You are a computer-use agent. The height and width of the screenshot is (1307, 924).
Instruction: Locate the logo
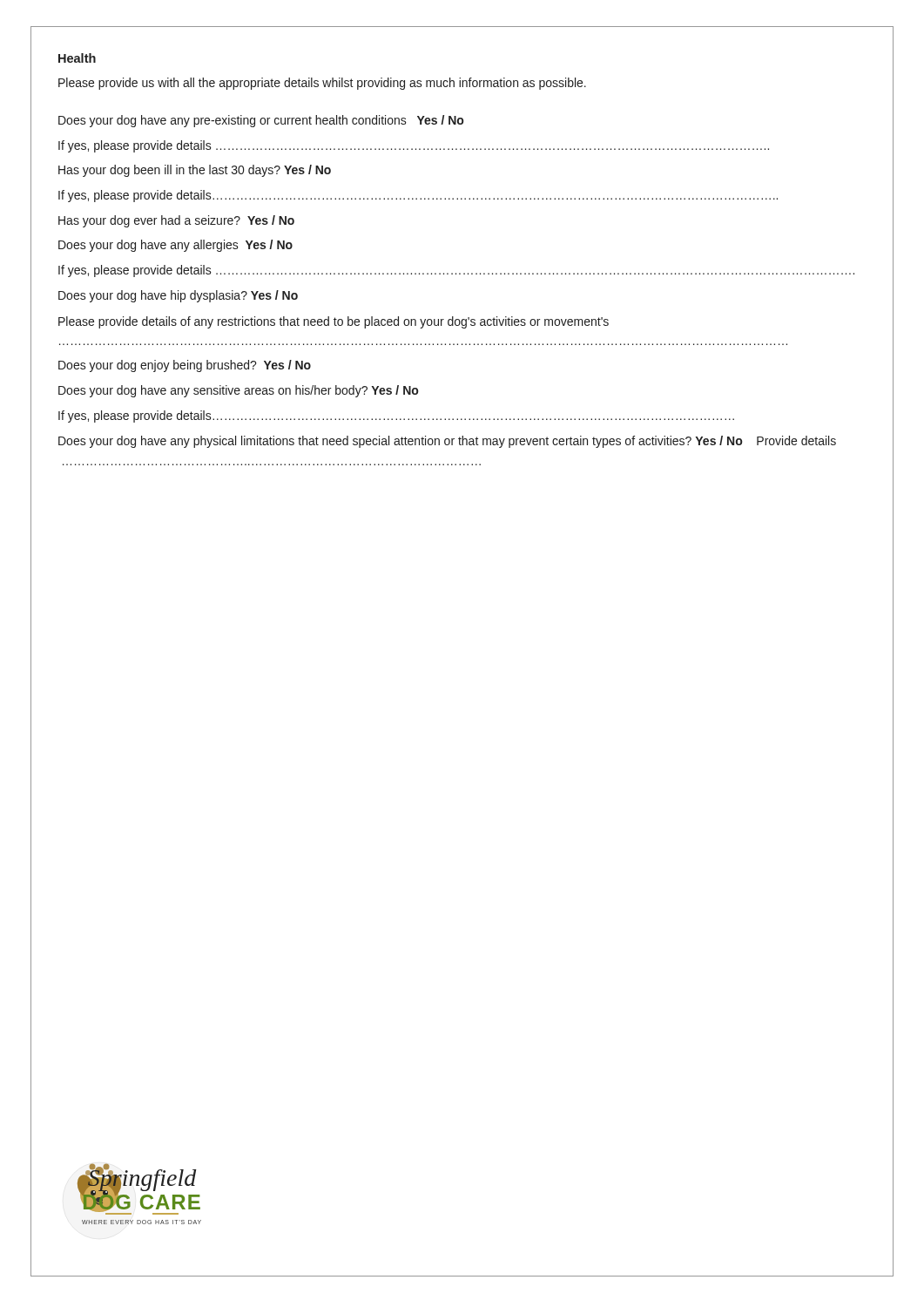pos(140,1202)
